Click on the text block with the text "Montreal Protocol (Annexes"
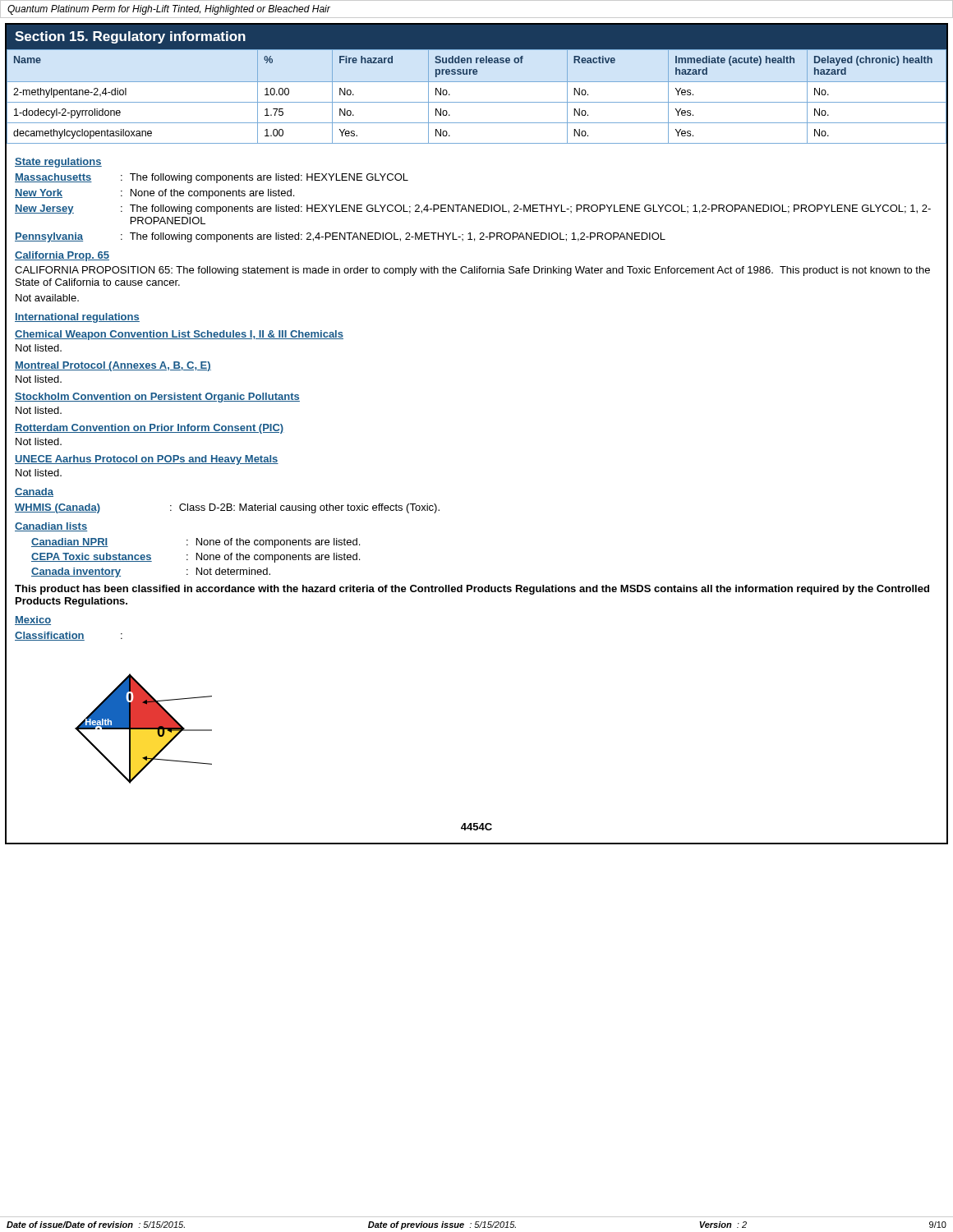Screen dimensions: 1232x953 tap(113, 365)
